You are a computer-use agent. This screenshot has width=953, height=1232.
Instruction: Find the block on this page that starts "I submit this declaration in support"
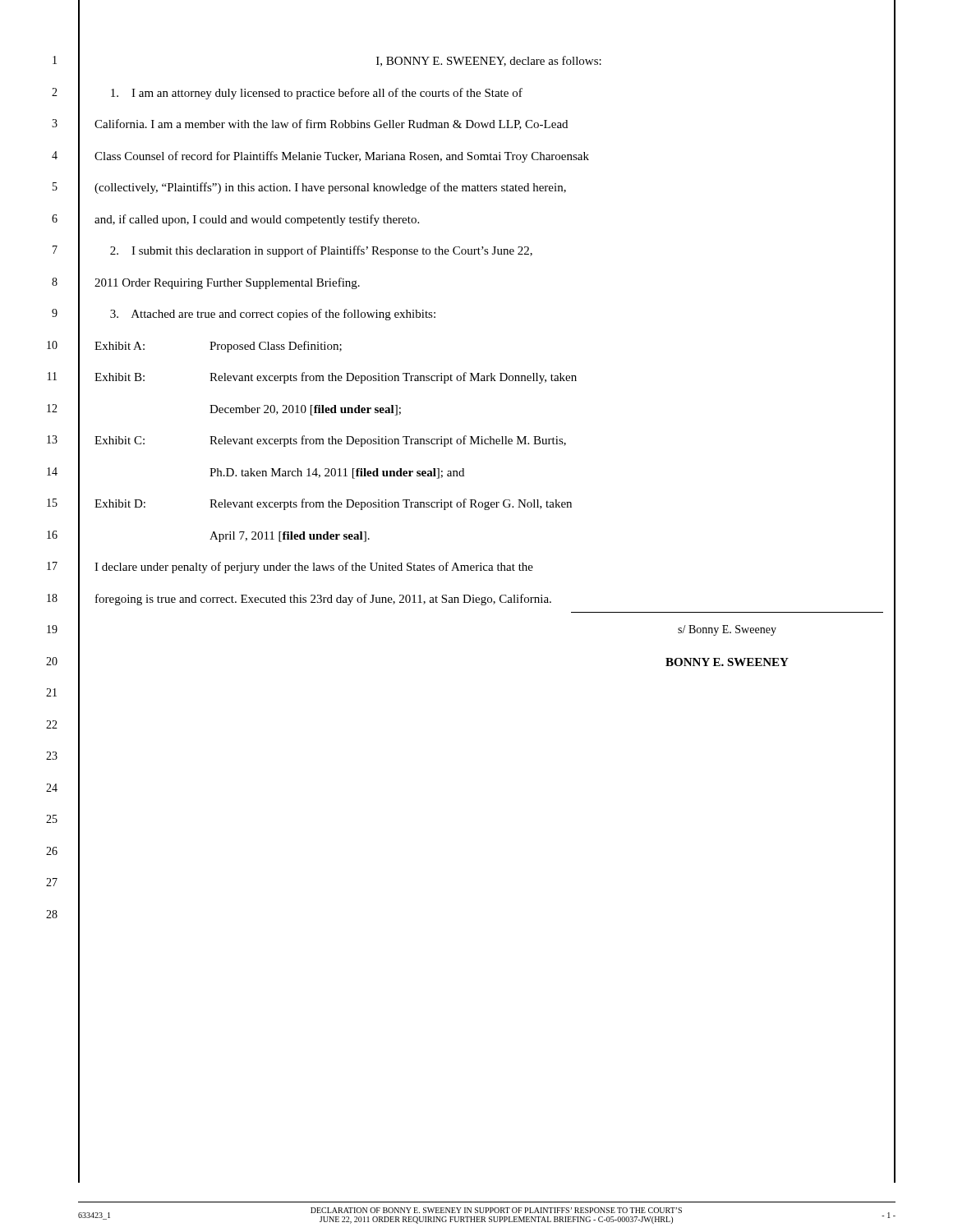point(321,251)
